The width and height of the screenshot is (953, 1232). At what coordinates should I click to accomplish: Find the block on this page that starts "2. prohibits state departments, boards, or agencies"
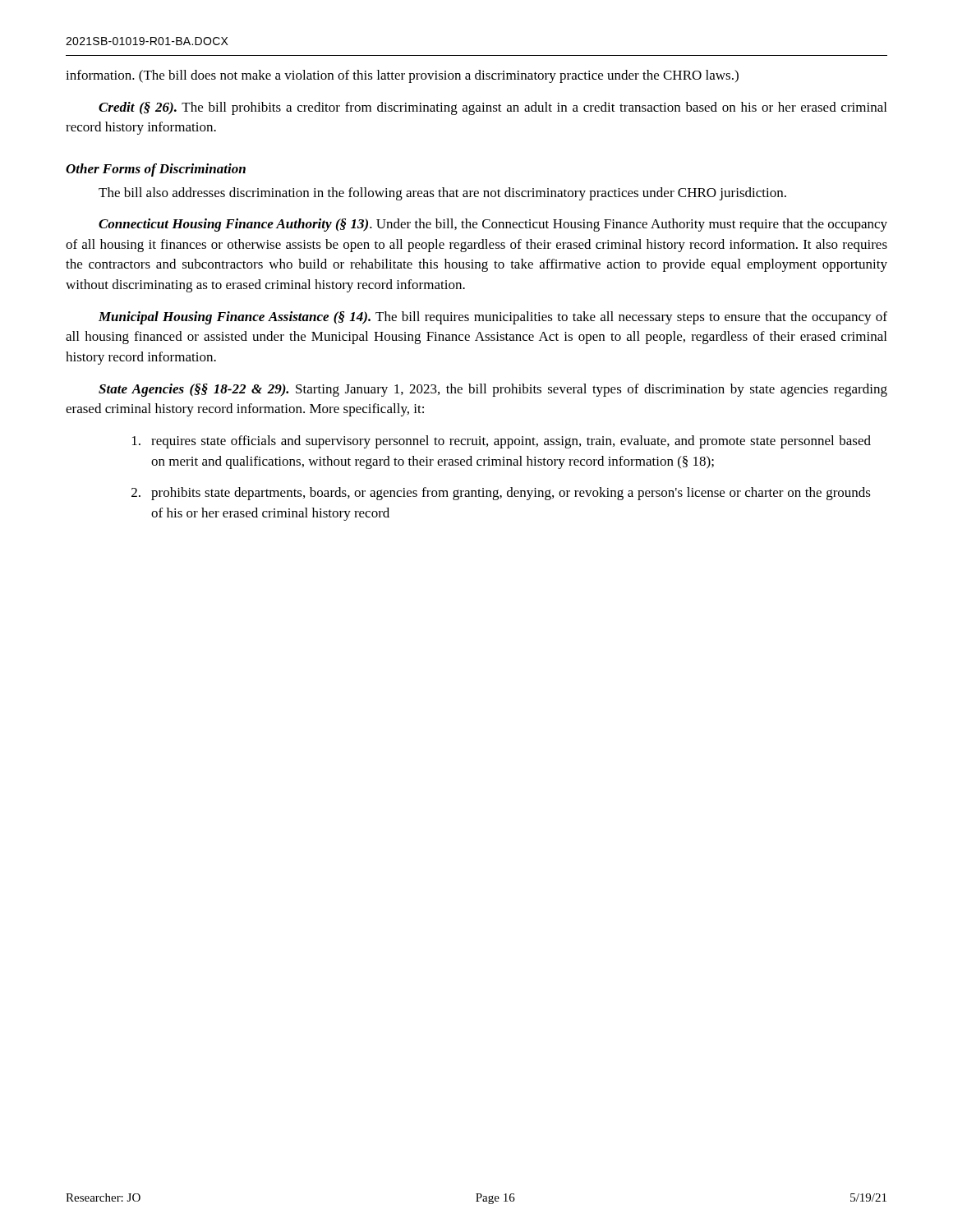coord(493,503)
